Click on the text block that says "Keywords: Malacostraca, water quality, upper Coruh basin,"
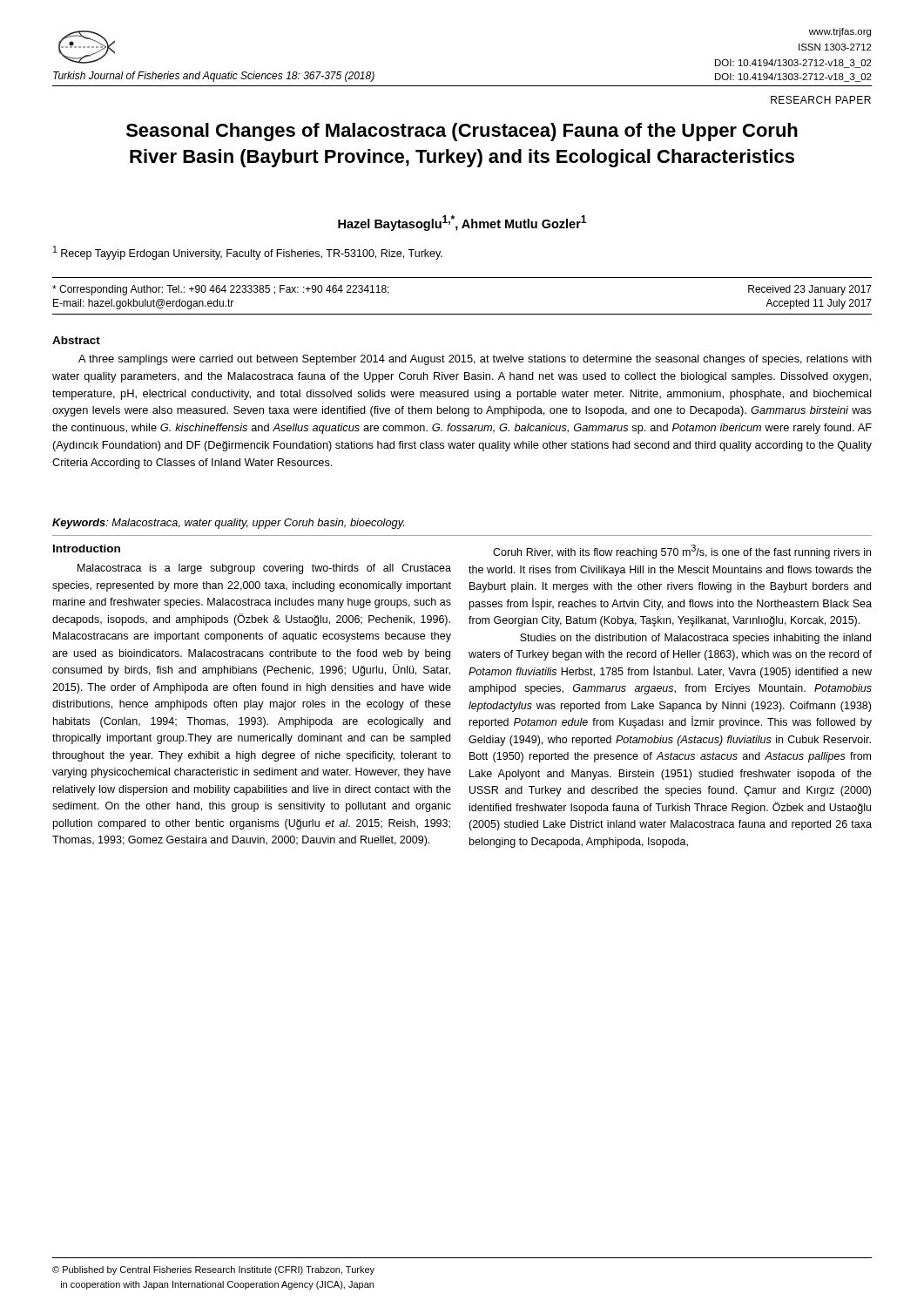The image size is (924, 1307). coord(229,522)
